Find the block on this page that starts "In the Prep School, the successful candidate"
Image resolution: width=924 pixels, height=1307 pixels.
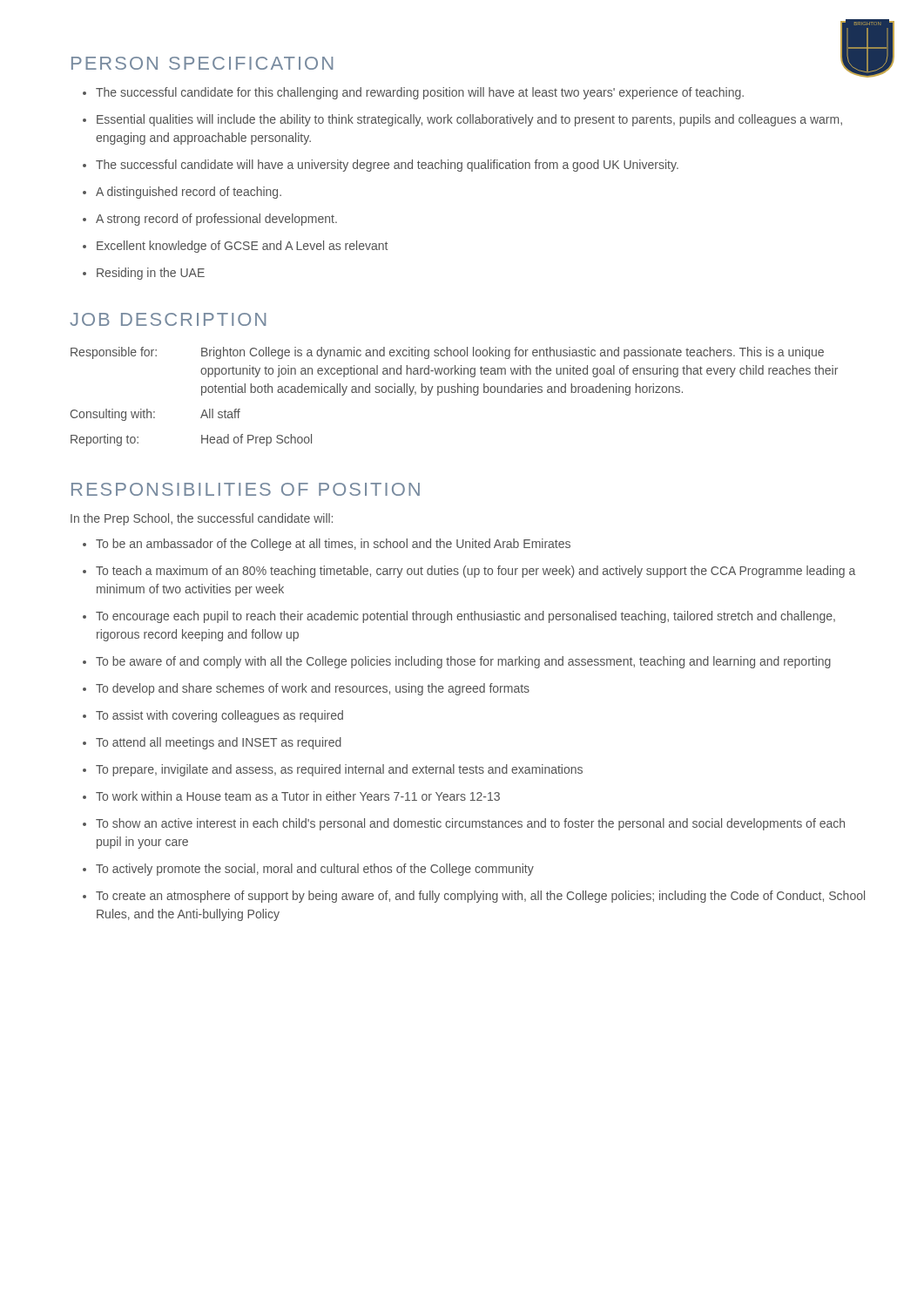tap(202, 518)
